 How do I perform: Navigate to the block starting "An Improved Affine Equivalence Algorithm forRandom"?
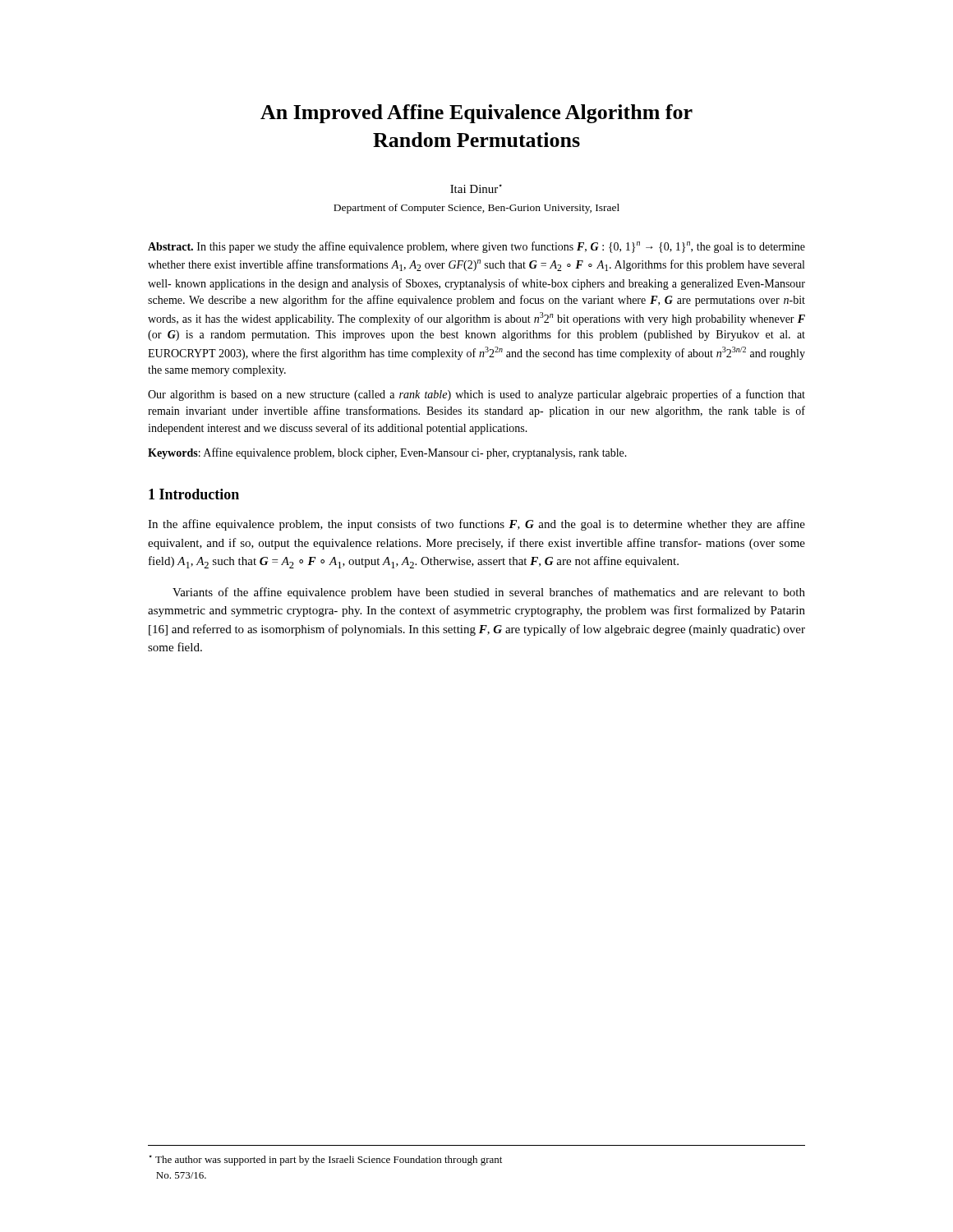476,126
